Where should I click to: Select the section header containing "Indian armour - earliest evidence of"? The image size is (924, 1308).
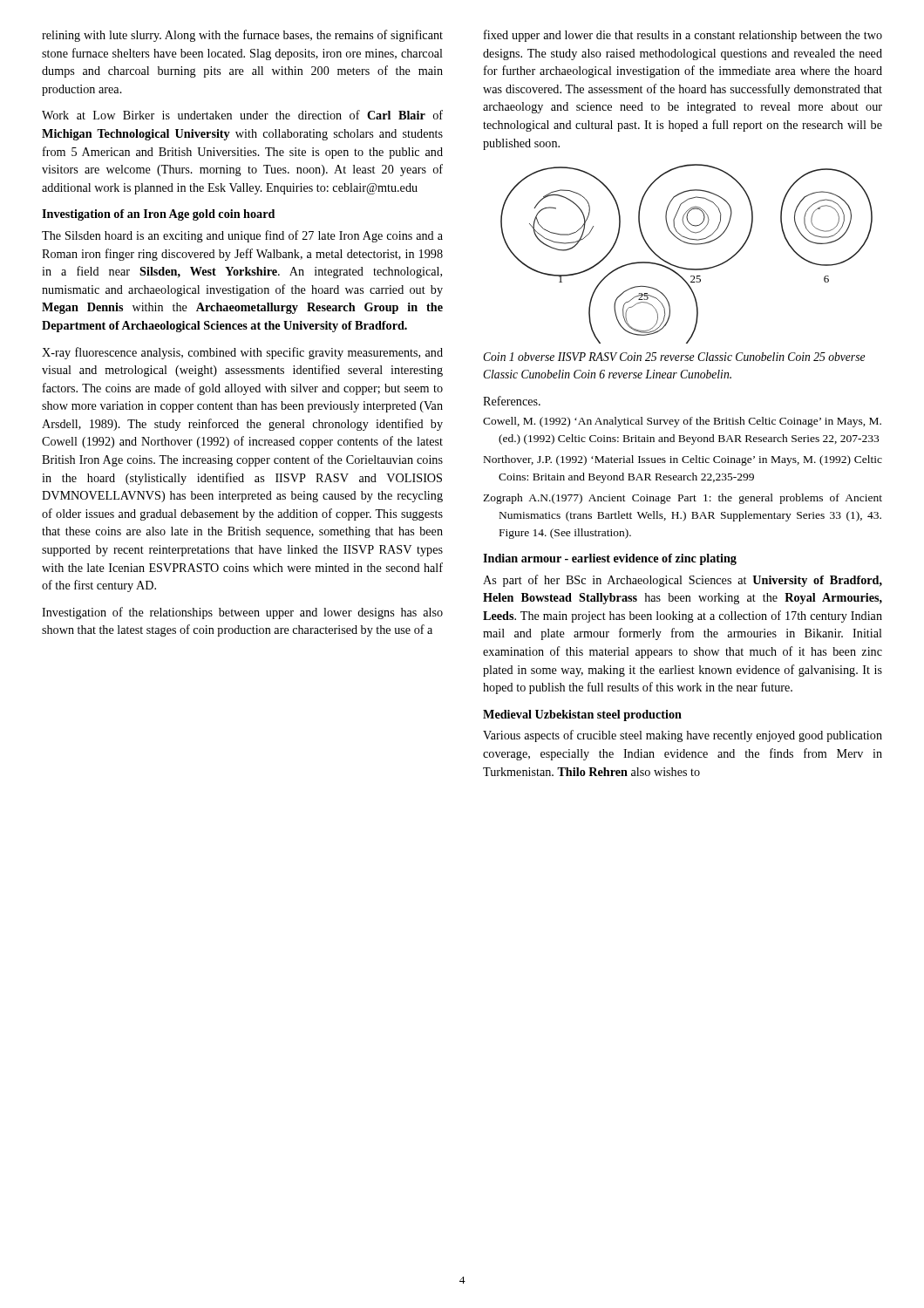click(x=610, y=558)
